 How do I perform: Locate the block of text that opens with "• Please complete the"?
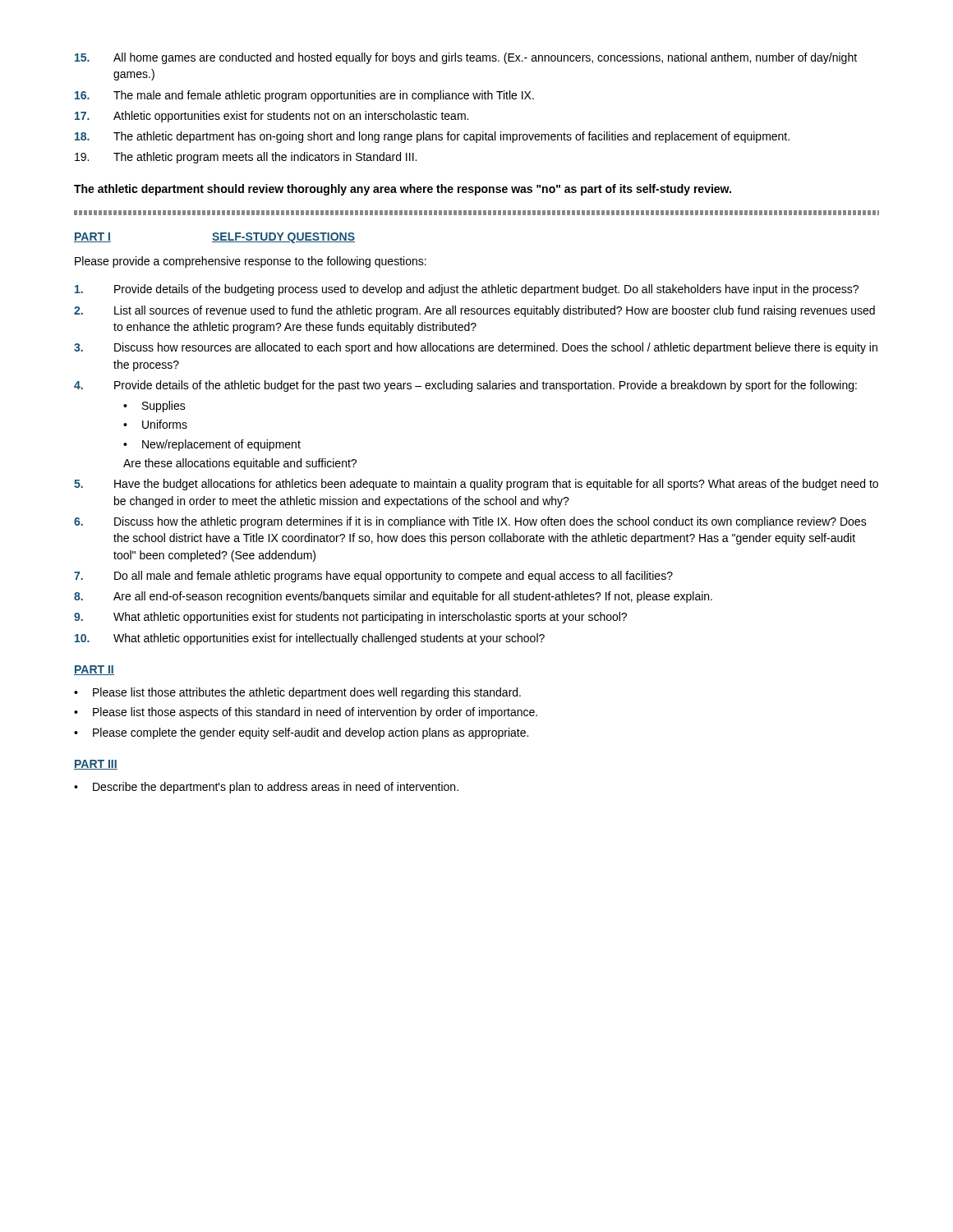tap(476, 732)
